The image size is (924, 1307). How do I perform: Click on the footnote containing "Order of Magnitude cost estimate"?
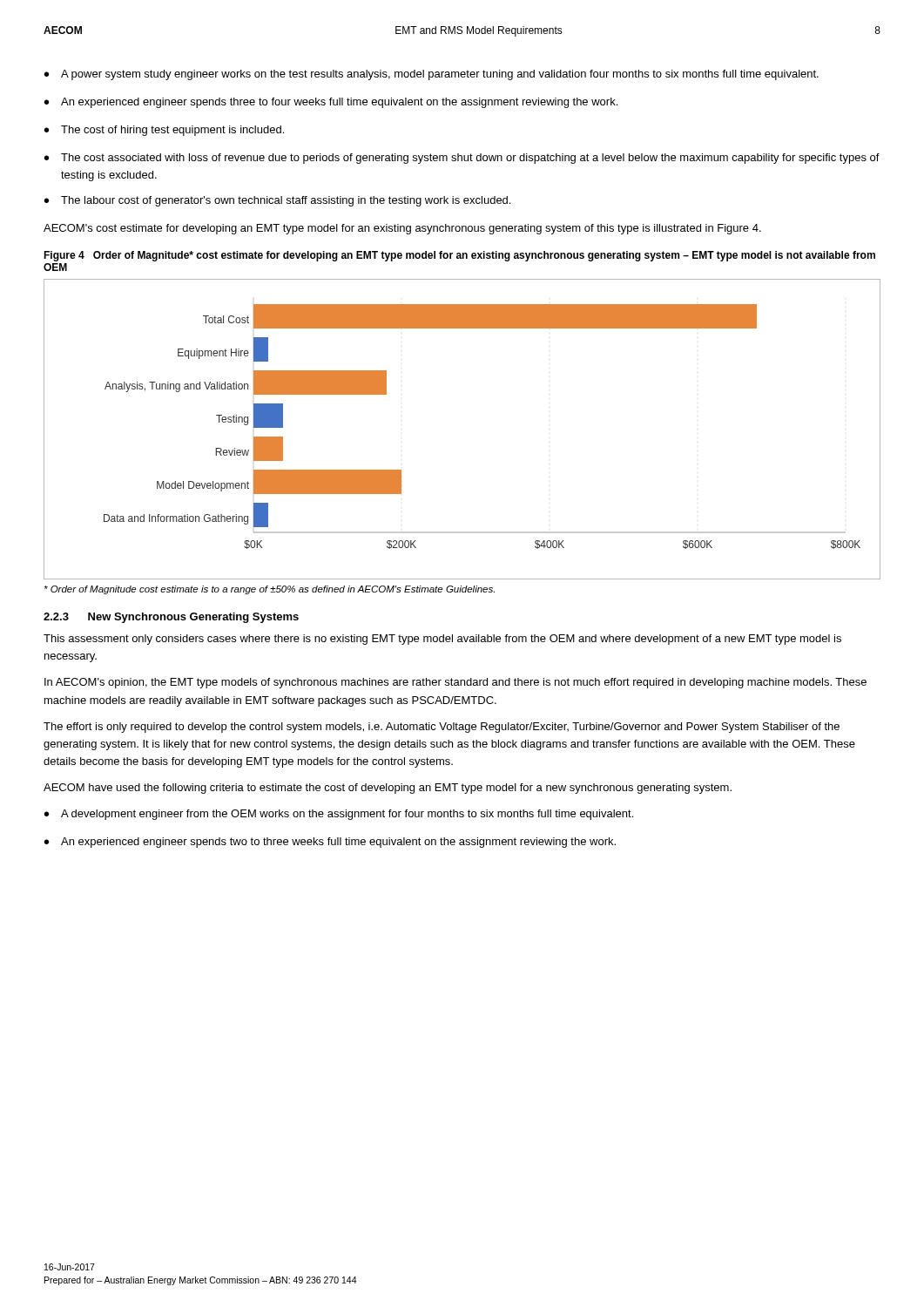(x=270, y=589)
